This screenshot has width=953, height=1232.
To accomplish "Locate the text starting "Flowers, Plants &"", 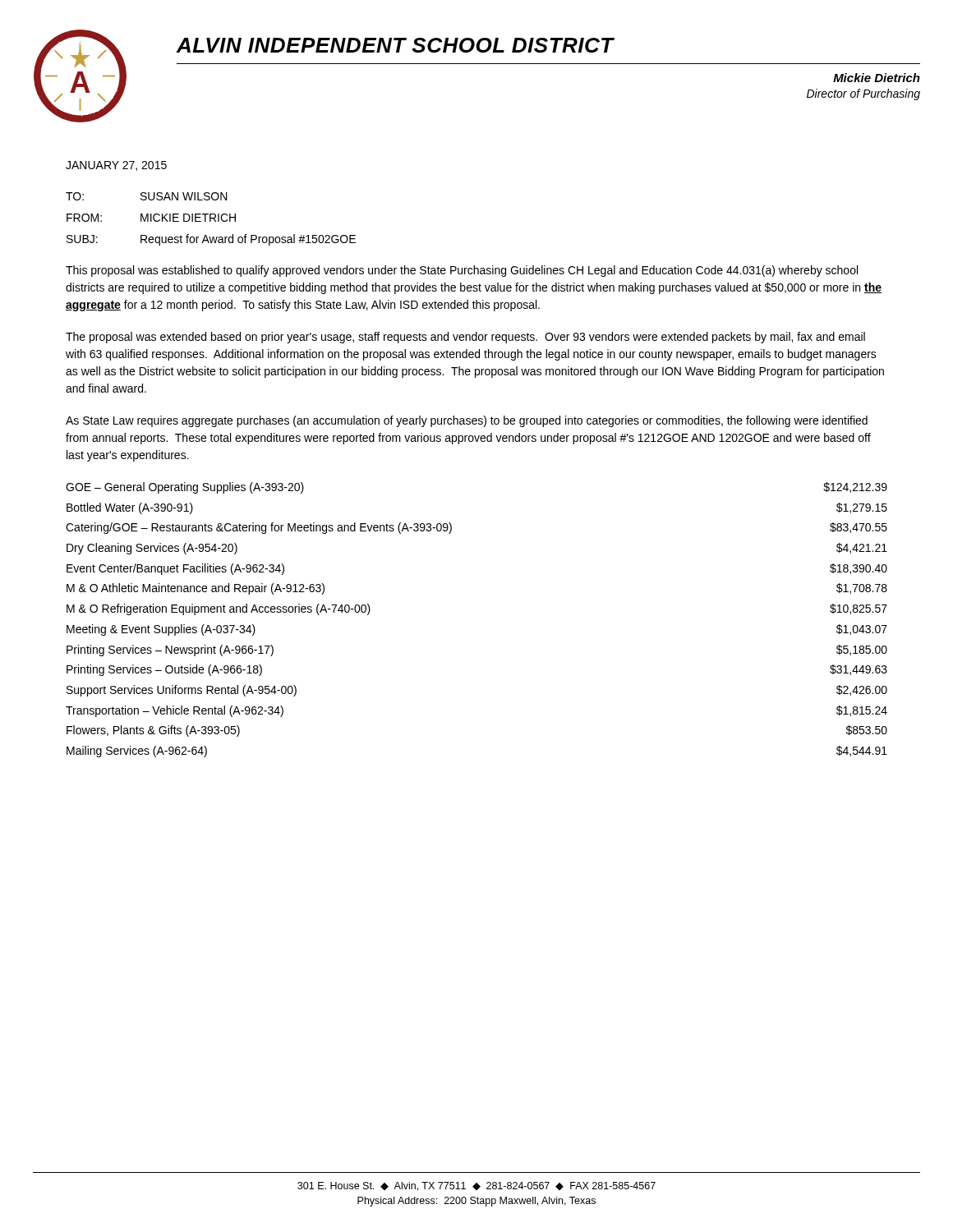I will (152, 731).
